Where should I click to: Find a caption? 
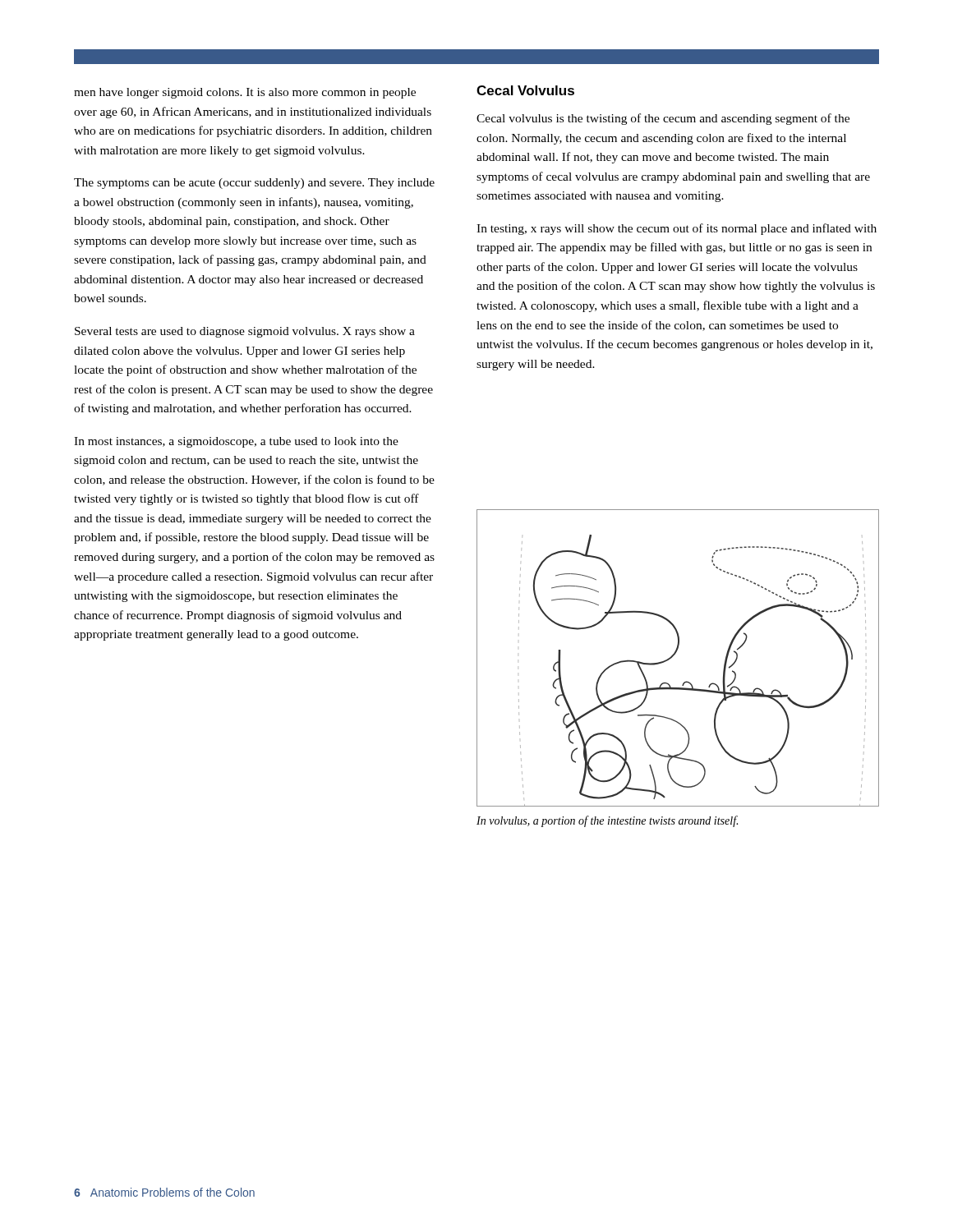click(608, 821)
